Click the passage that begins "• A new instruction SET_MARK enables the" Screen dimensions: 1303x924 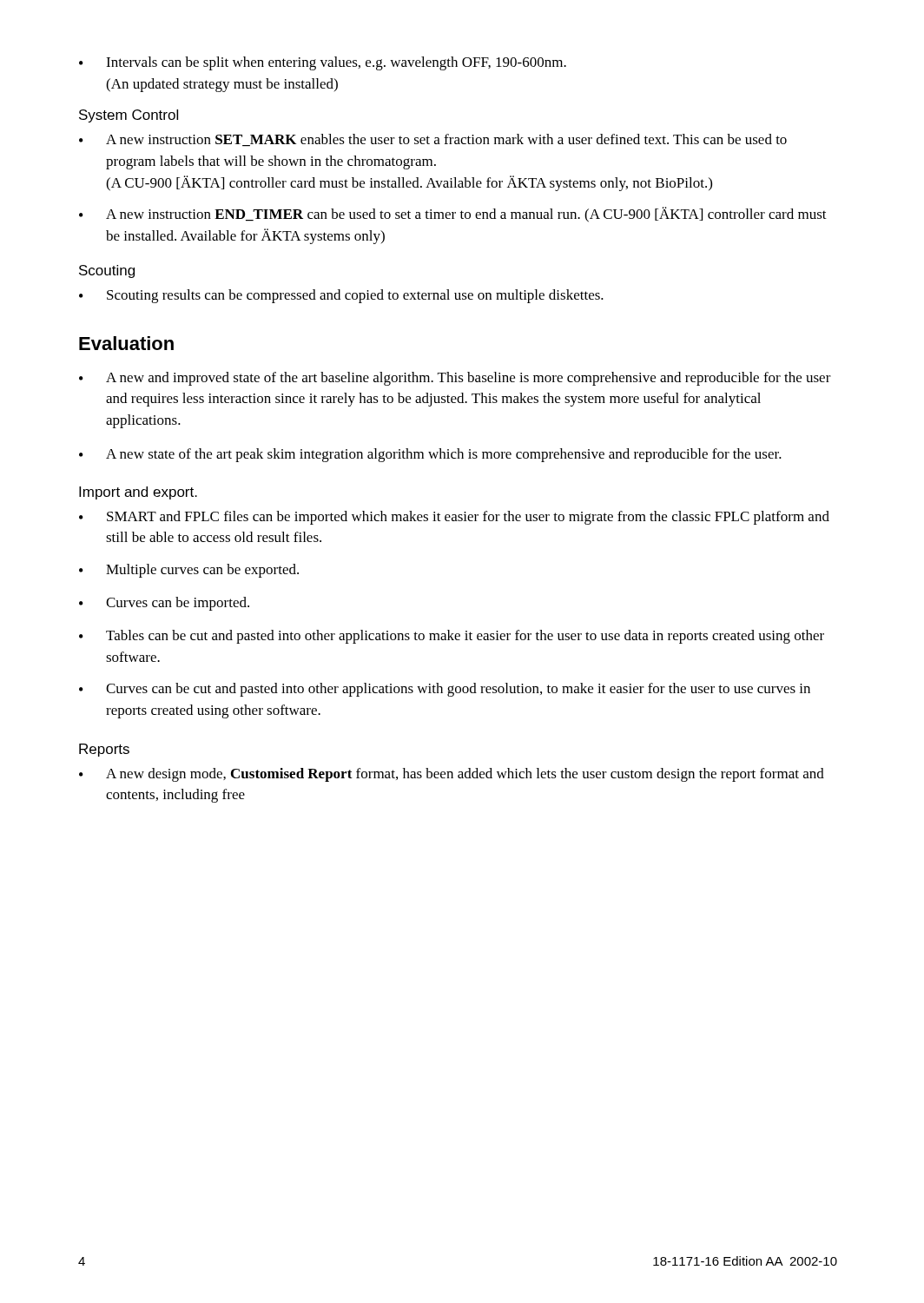[433, 140]
